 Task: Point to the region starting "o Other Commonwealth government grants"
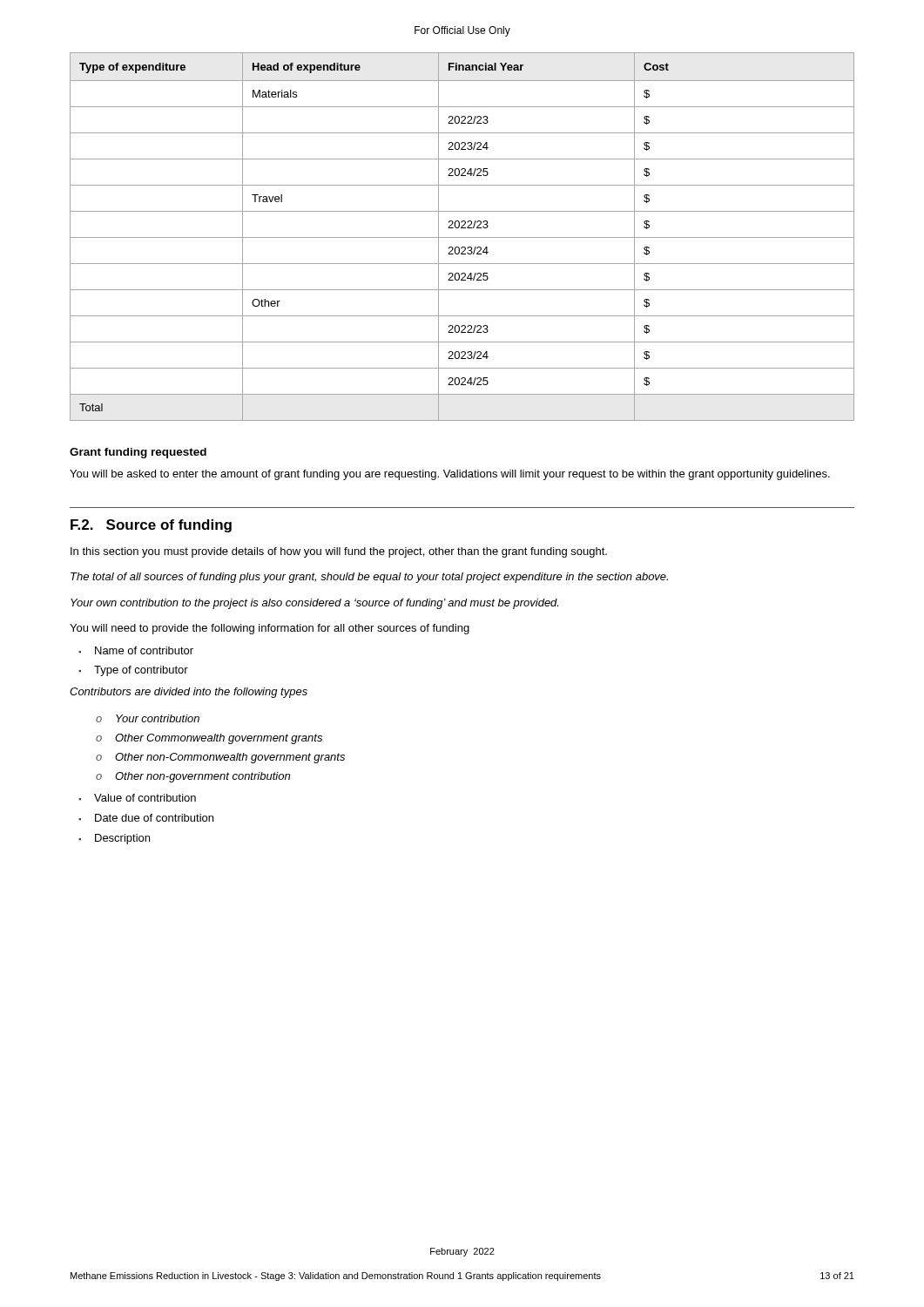[x=209, y=738]
